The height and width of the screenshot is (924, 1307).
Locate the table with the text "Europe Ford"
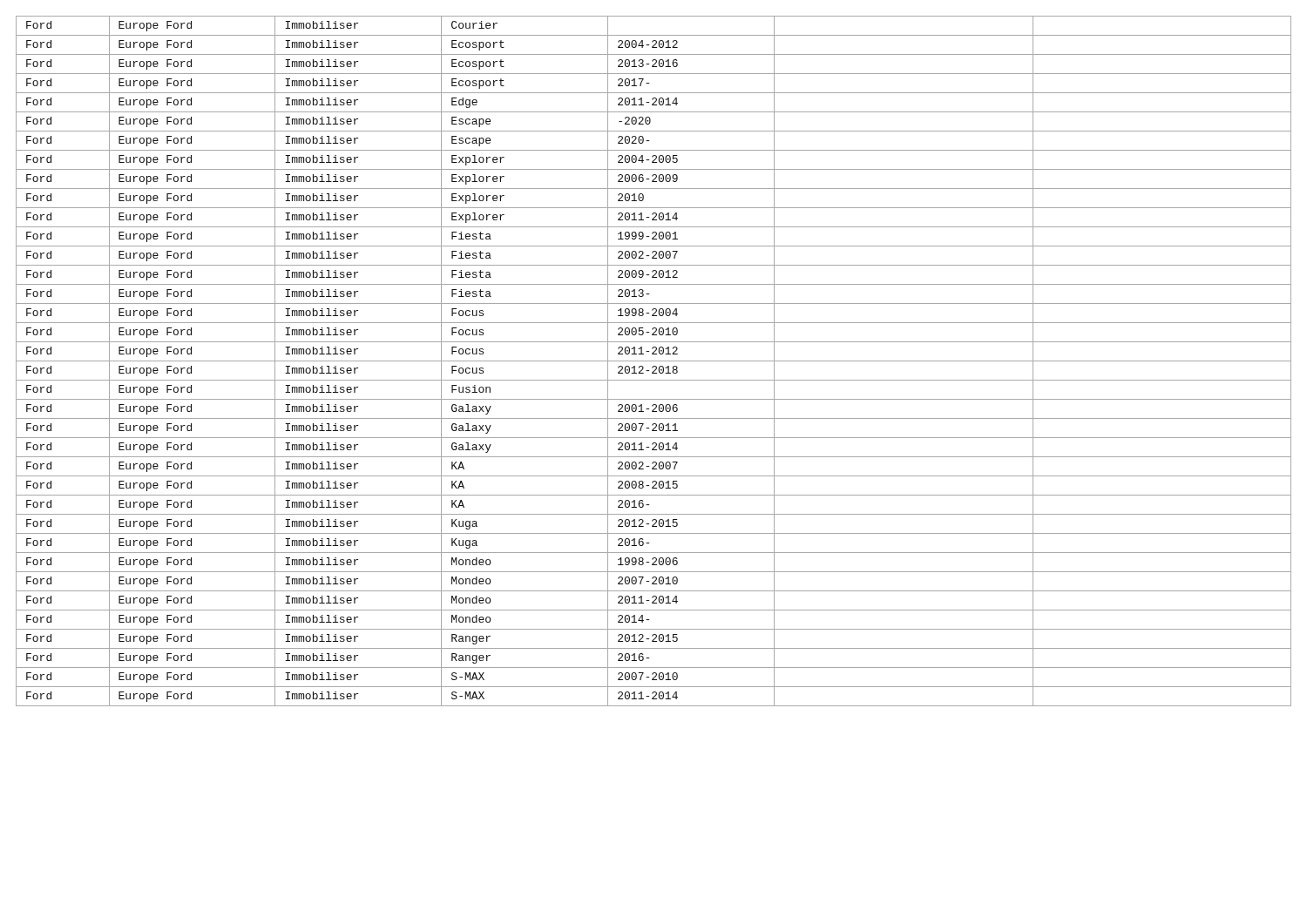tap(654, 462)
